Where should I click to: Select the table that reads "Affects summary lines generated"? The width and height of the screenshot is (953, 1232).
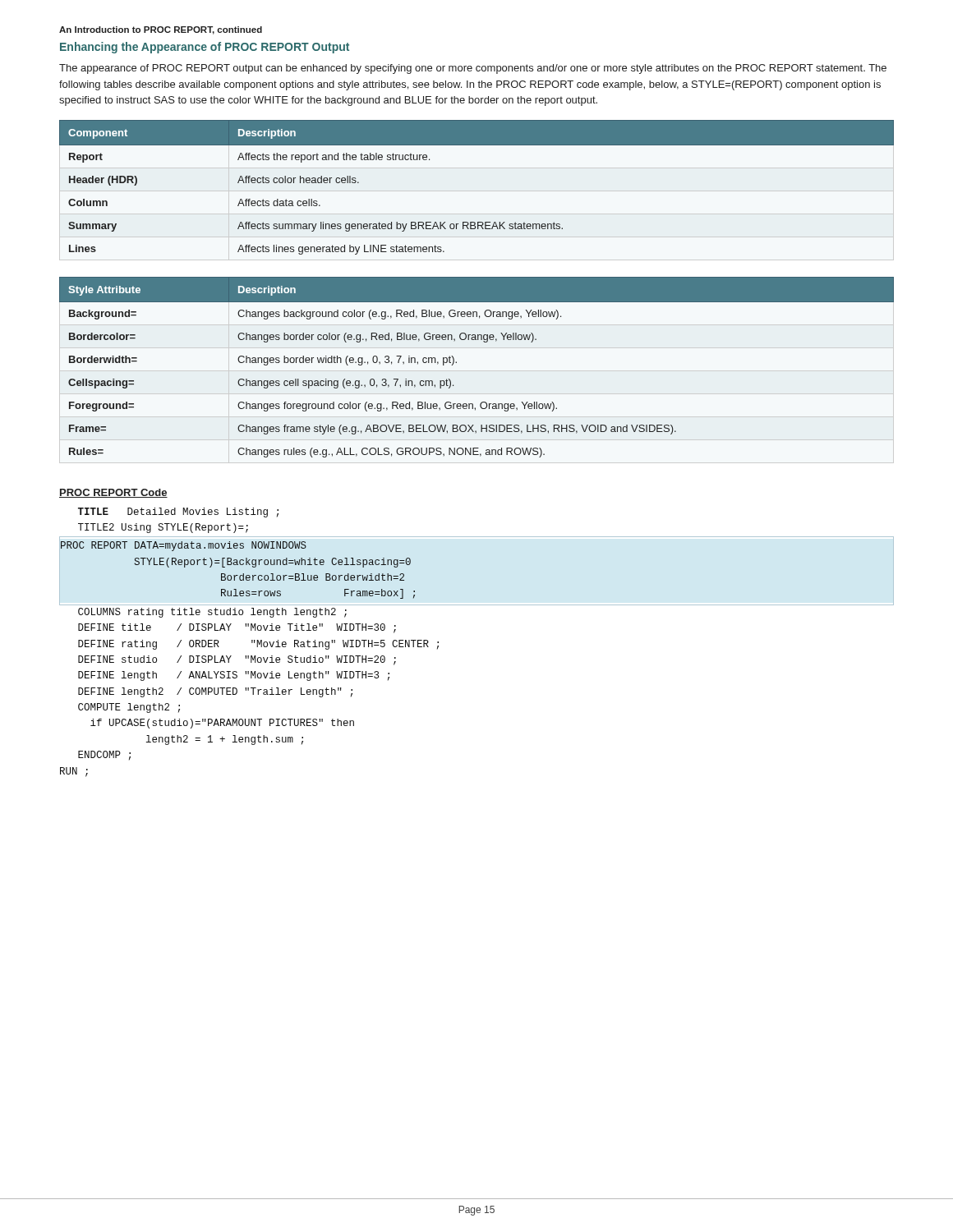(476, 190)
